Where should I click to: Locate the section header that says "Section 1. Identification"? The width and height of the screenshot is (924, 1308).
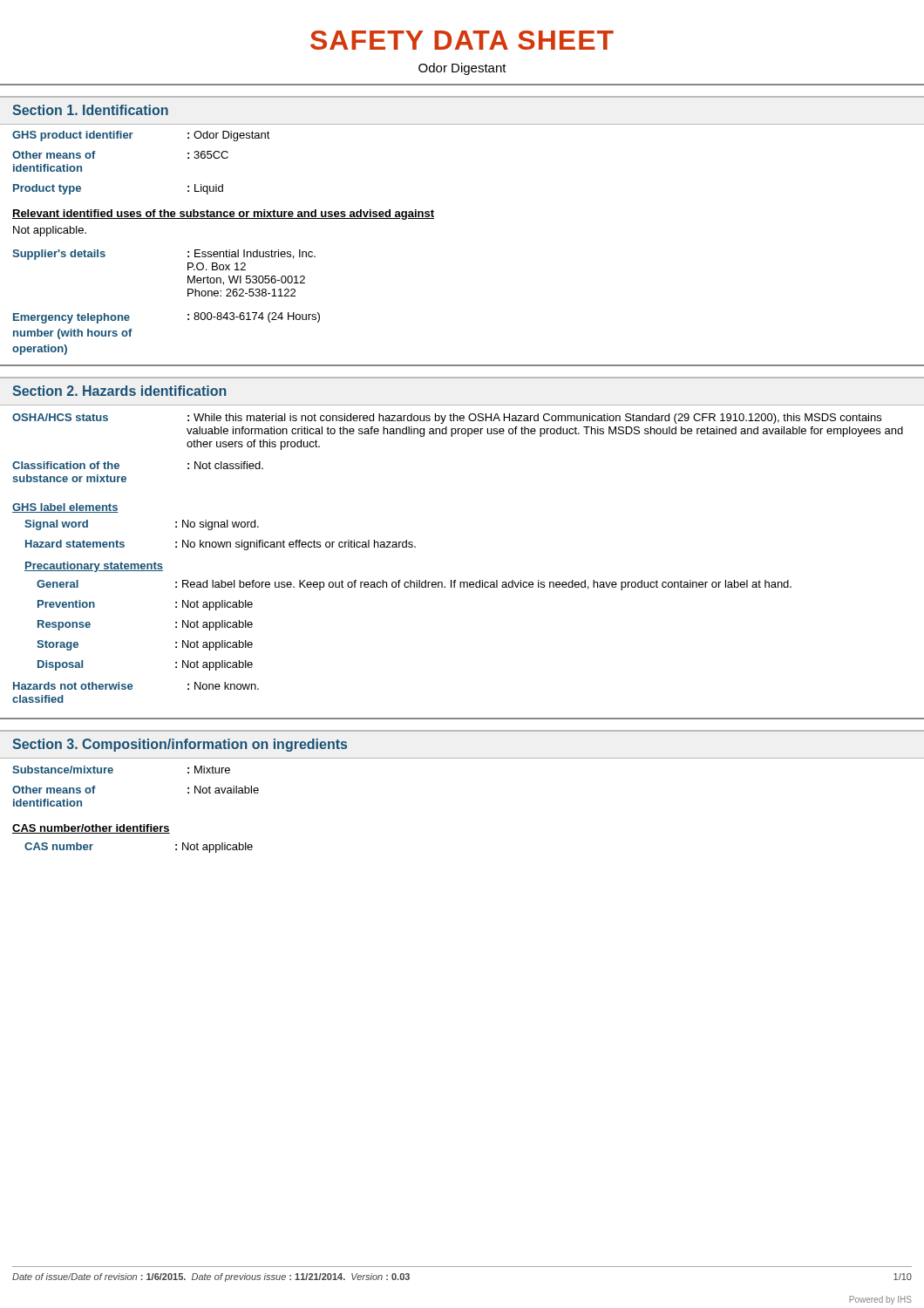(x=90, y=110)
